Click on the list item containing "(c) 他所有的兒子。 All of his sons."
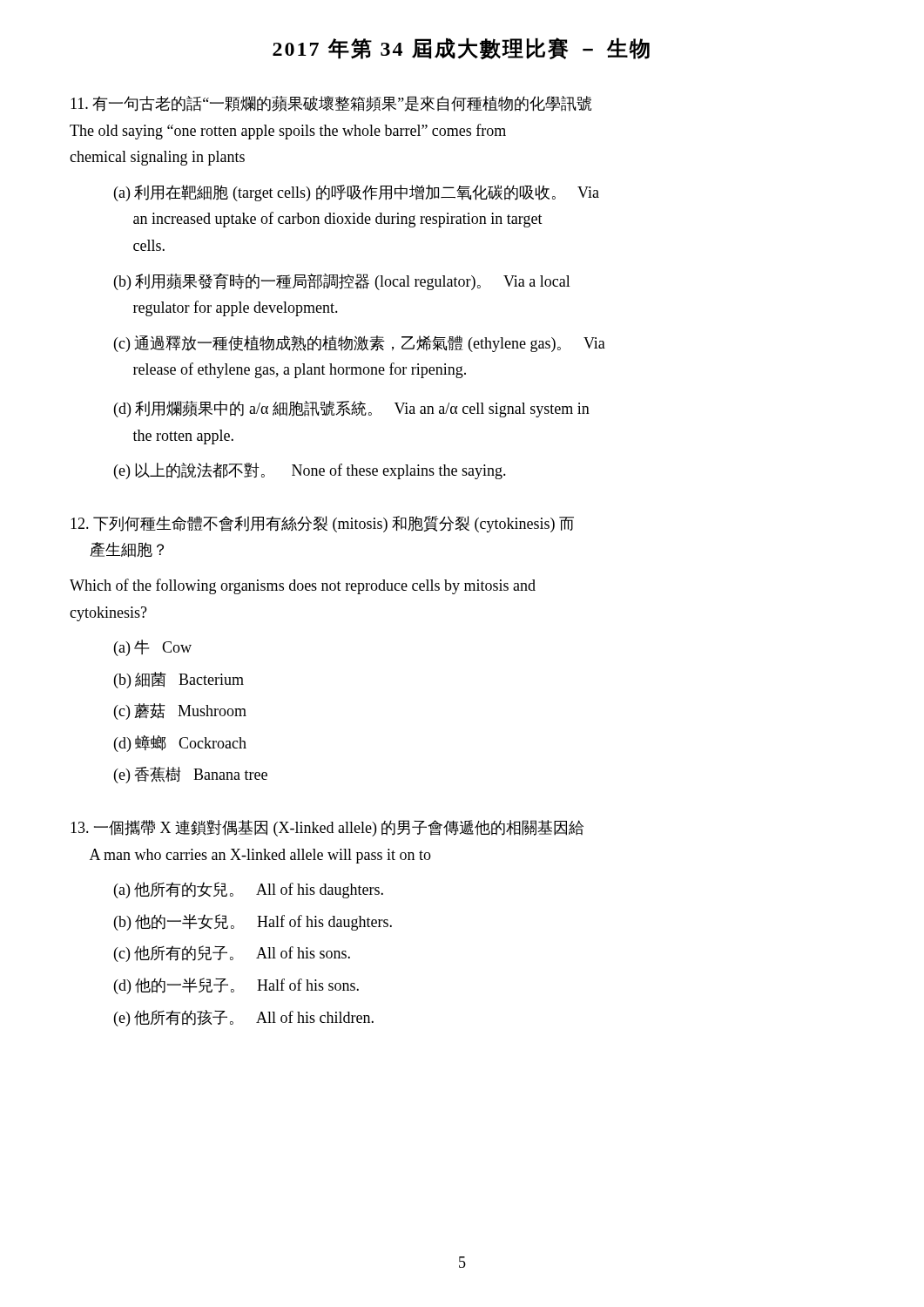924x1307 pixels. [x=232, y=954]
